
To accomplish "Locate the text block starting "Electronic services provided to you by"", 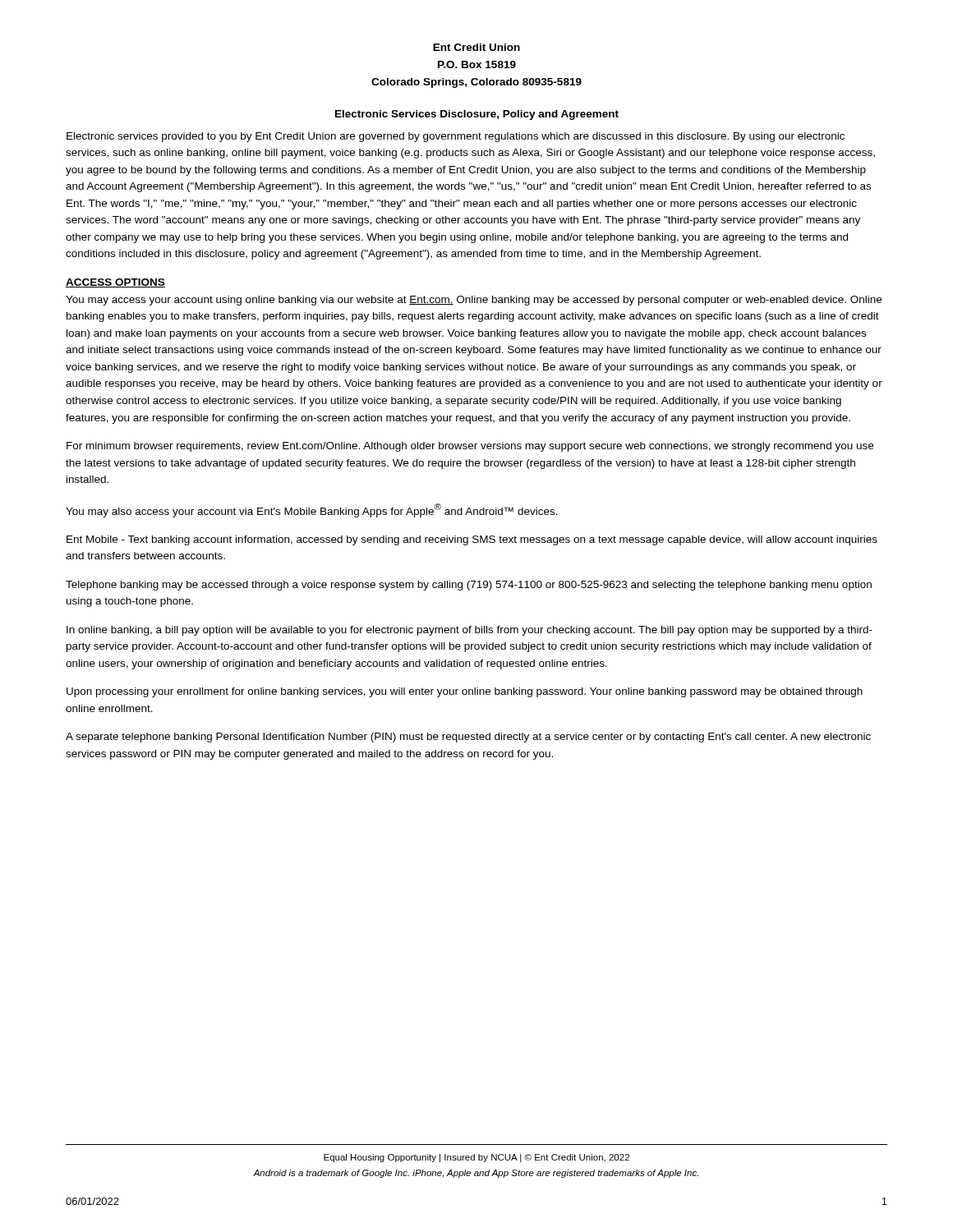I will [471, 195].
